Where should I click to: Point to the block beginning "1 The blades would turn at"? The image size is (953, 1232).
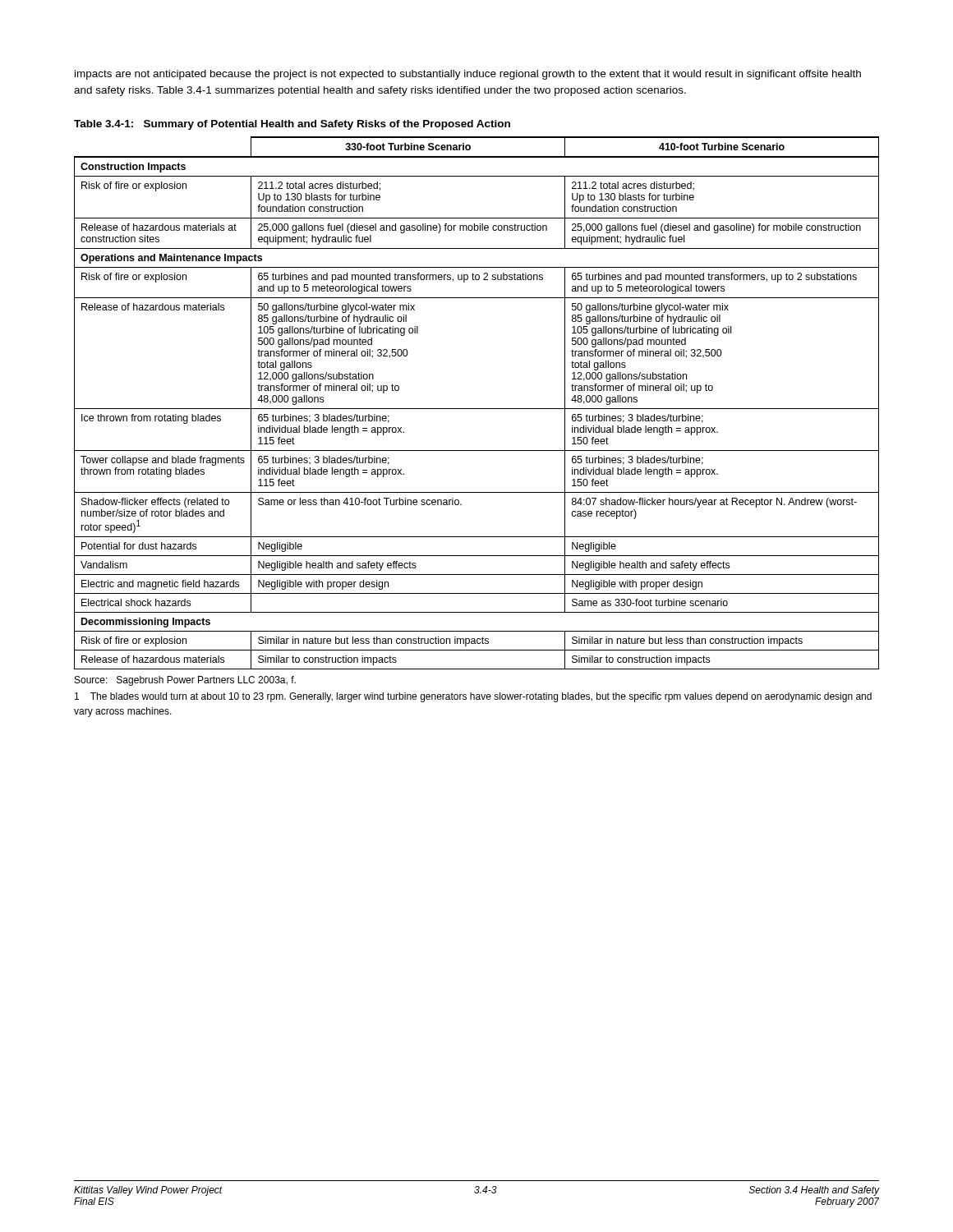(473, 704)
